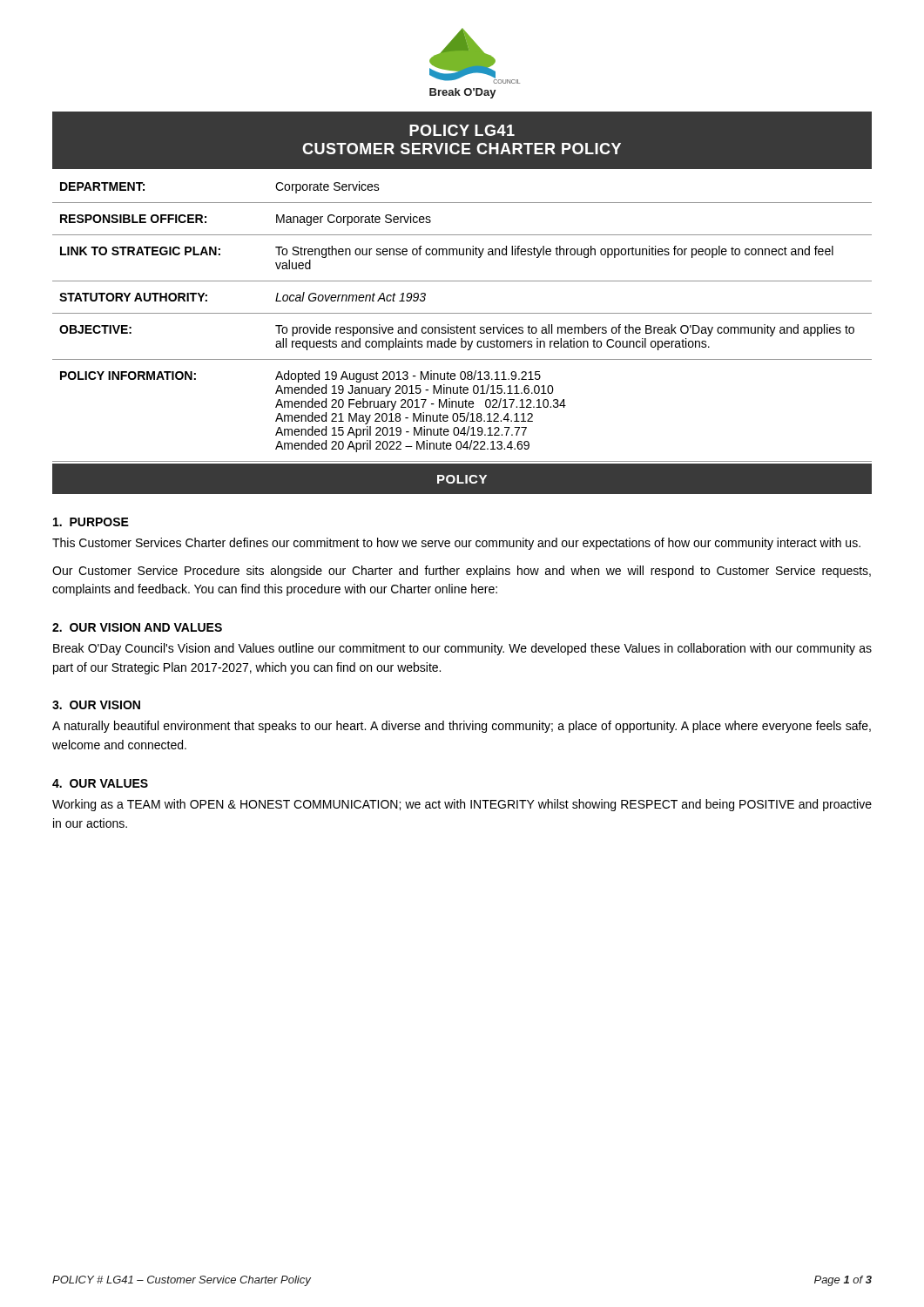Locate the text block containing "Our Customer Service Procedure"
This screenshot has width=924, height=1307.
[462, 580]
